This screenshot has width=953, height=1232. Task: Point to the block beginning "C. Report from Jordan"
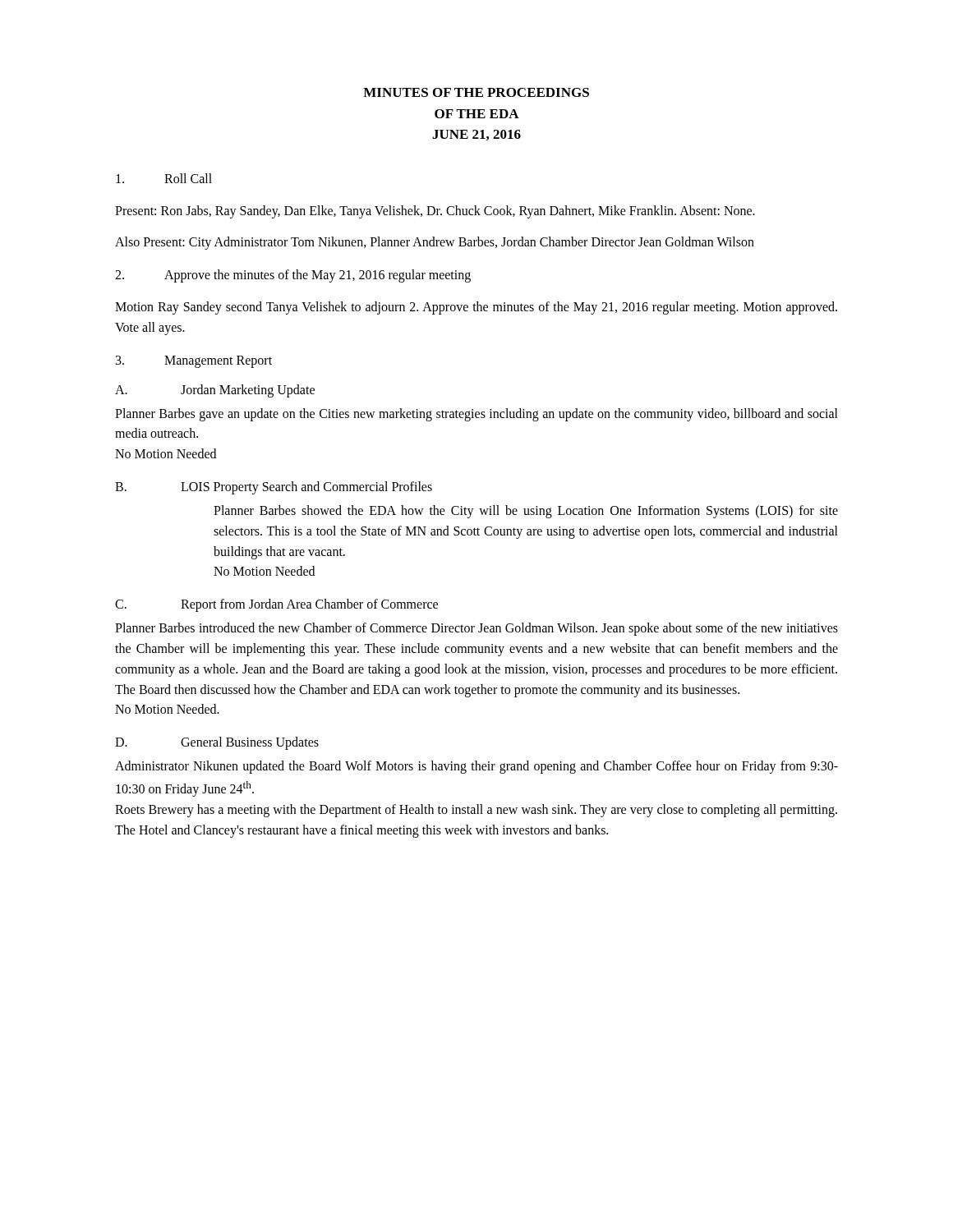pos(277,605)
